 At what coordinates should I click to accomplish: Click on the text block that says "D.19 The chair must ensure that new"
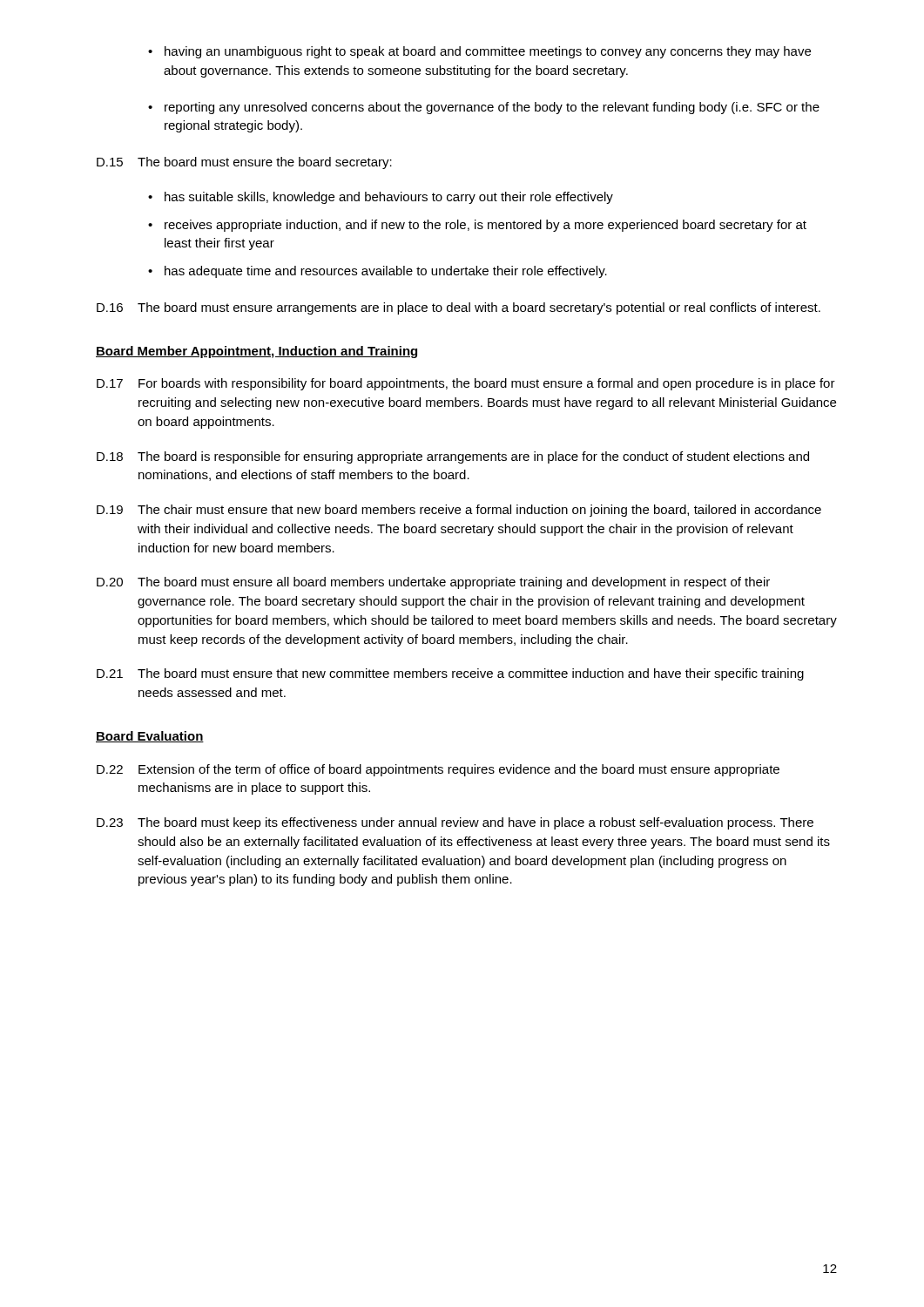[x=466, y=529]
